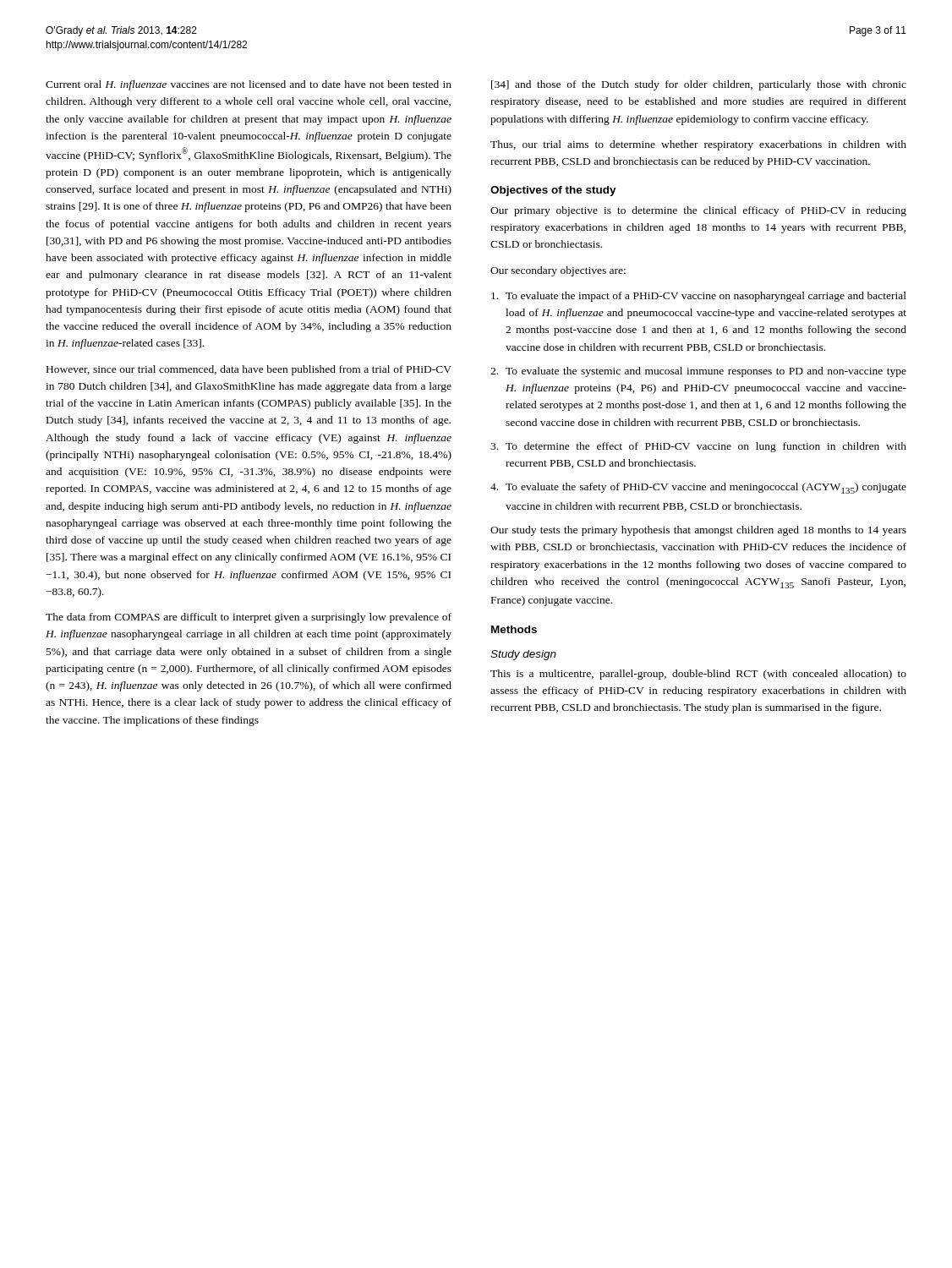The width and height of the screenshot is (952, 1268).
Task: Select the text block that says "The data from COMPAS are difficult to interpret"
Action: click(249, 668)
